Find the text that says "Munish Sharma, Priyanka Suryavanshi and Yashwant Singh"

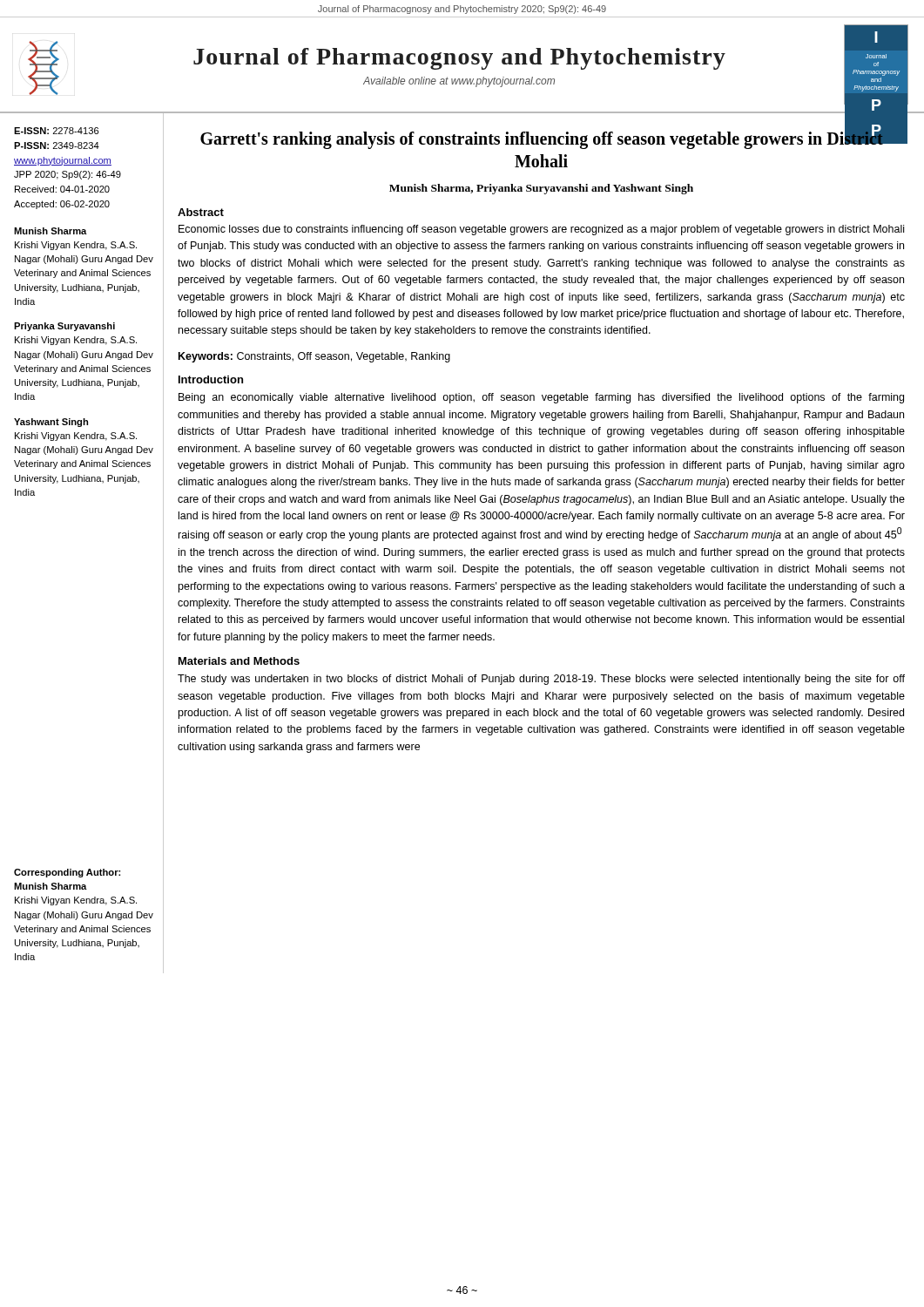click(541, 188)
